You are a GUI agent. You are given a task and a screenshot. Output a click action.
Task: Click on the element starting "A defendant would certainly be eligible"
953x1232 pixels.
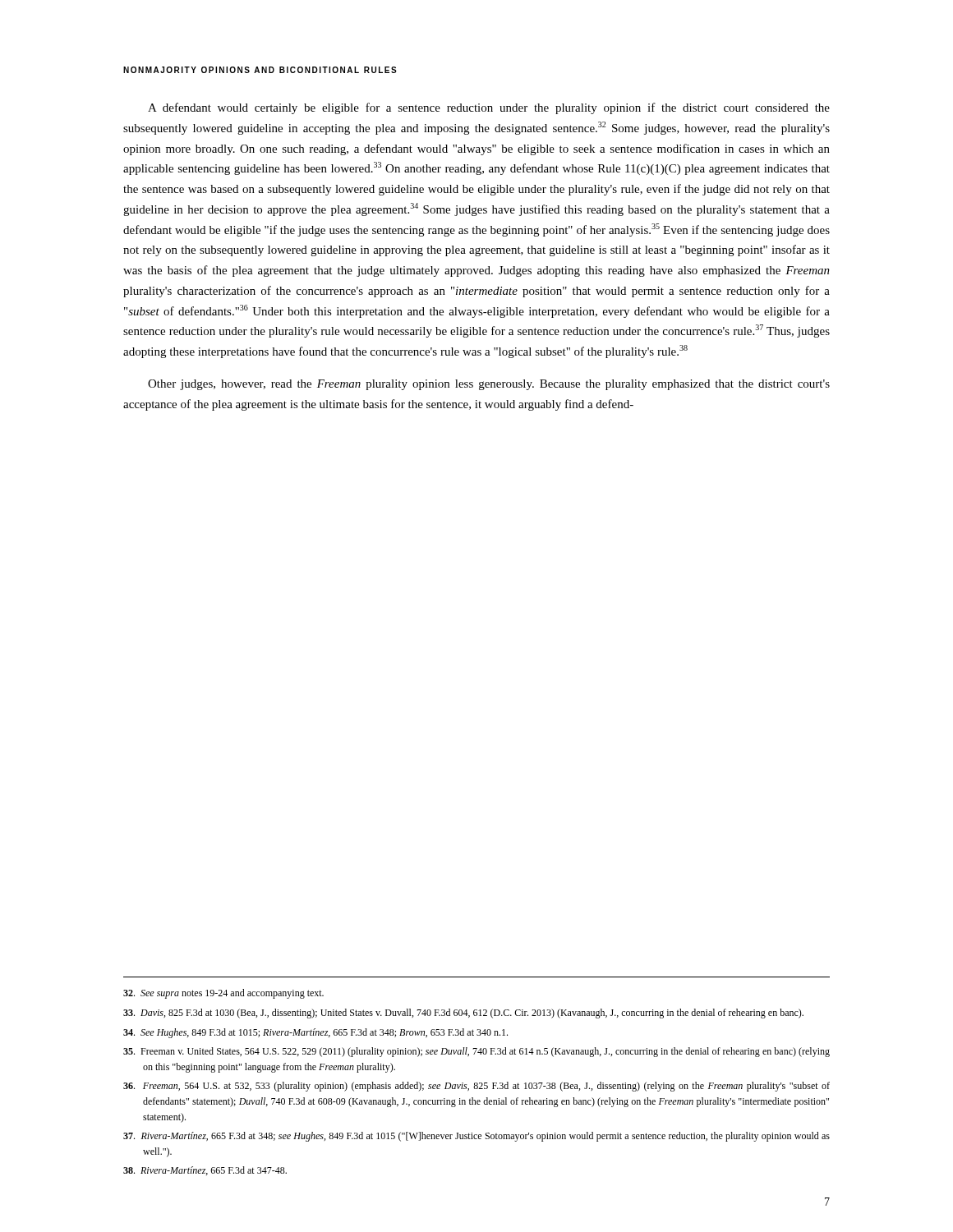(476, 230)
